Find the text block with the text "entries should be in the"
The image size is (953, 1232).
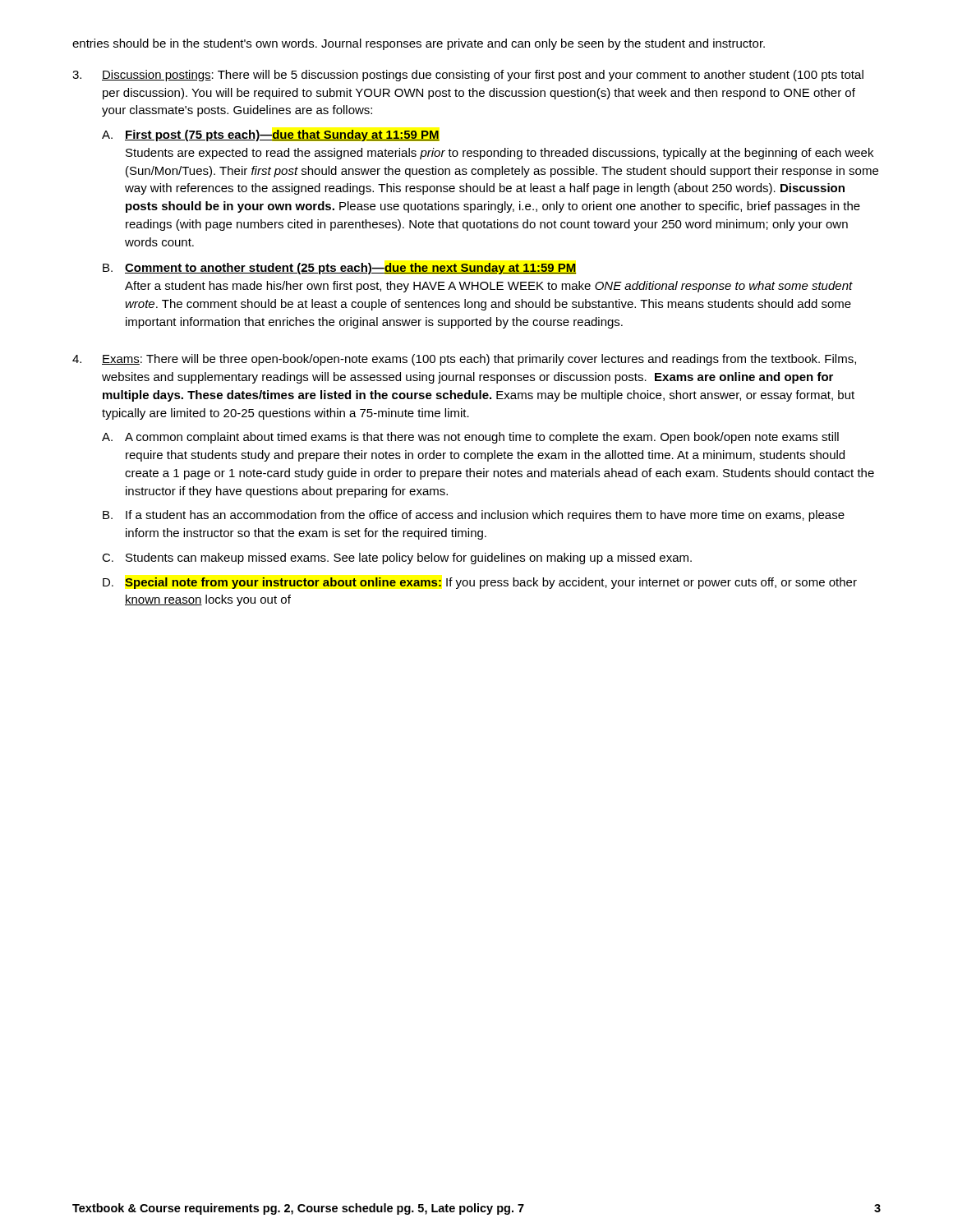pyautogui.click(x=419, y=43)
